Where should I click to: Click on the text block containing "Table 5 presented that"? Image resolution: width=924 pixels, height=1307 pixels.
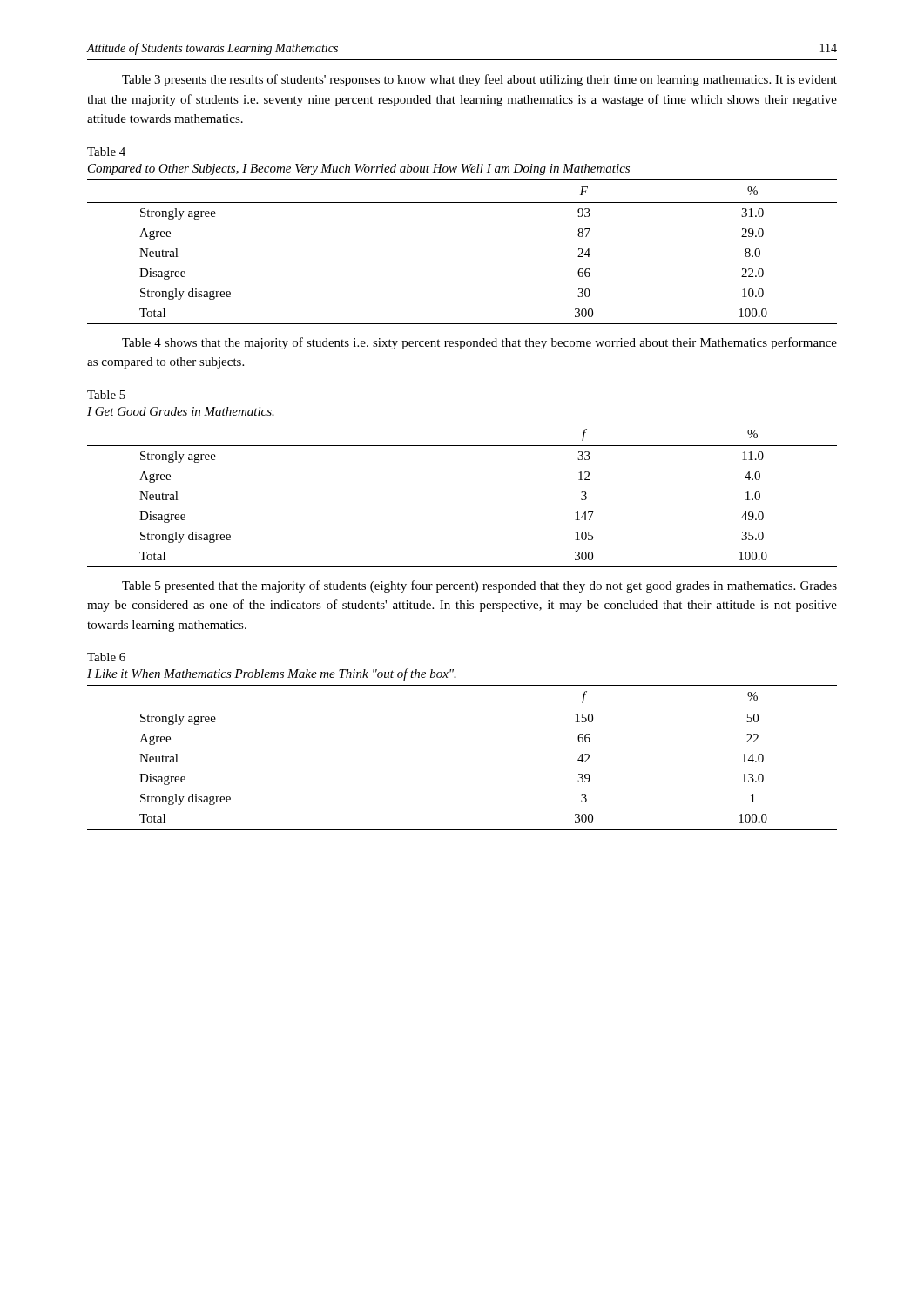(462, 605)
